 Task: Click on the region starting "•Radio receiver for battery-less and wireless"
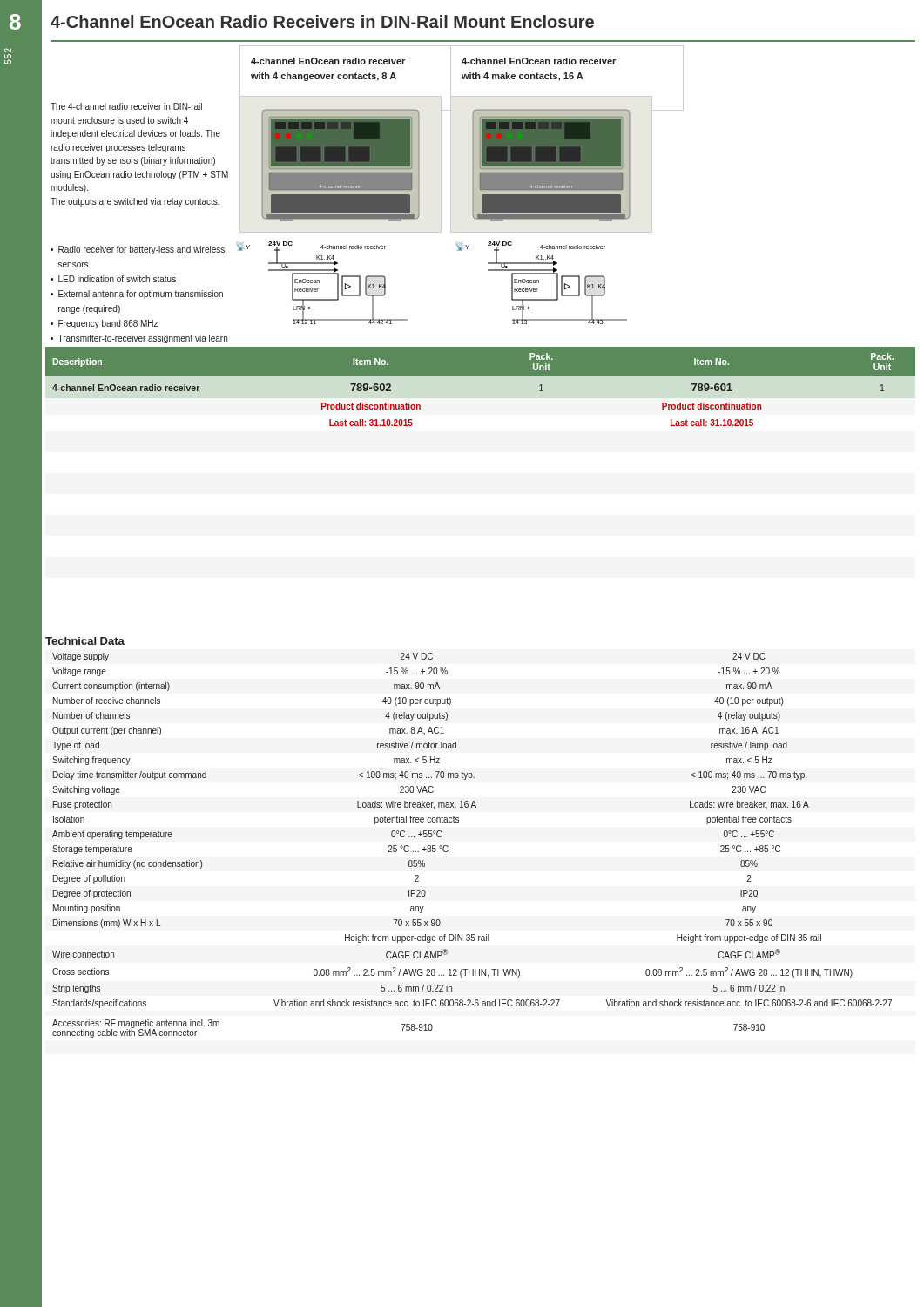point(140,257)
